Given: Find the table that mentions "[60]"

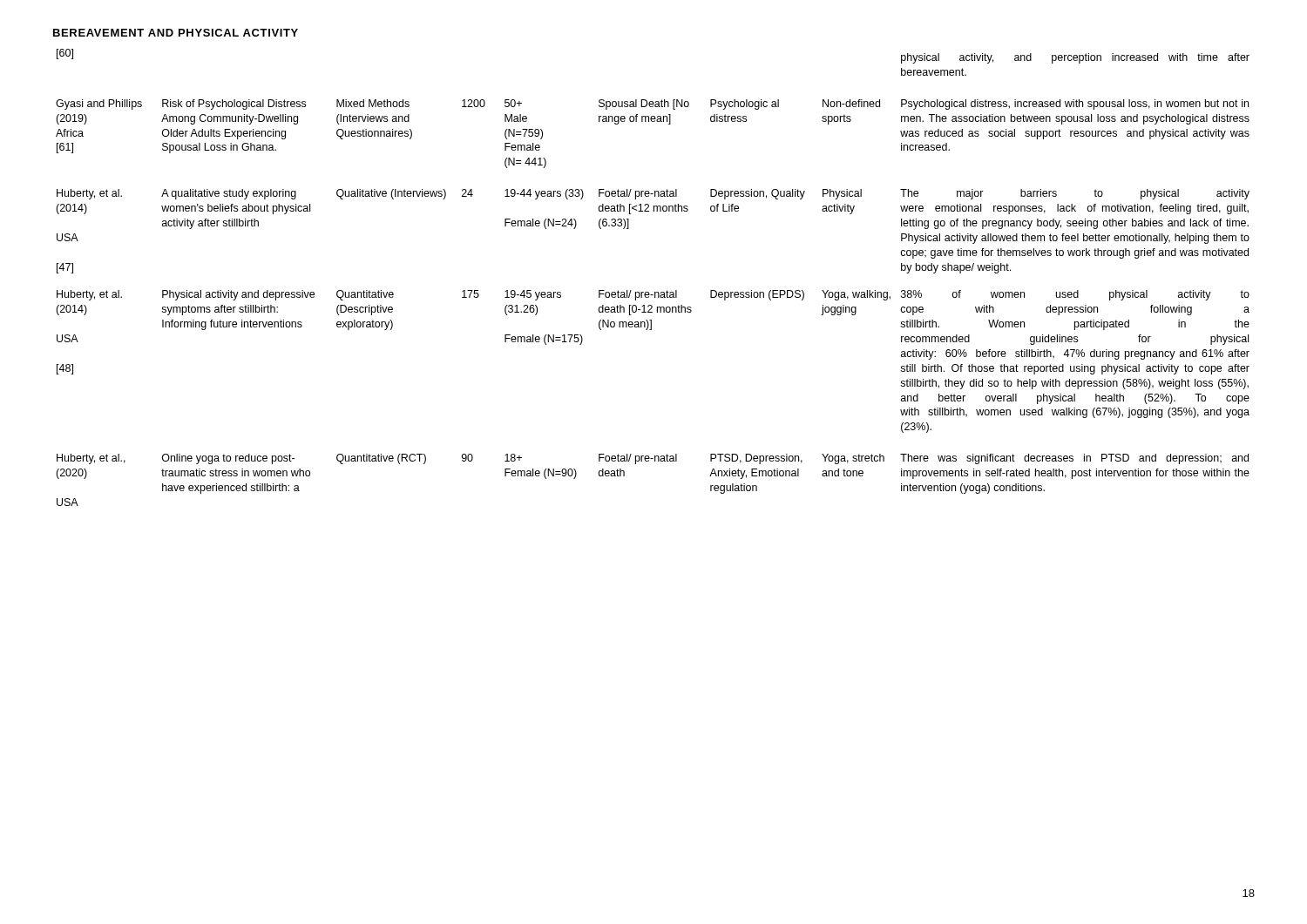Looking at the screenshot, I should point(654,280).
